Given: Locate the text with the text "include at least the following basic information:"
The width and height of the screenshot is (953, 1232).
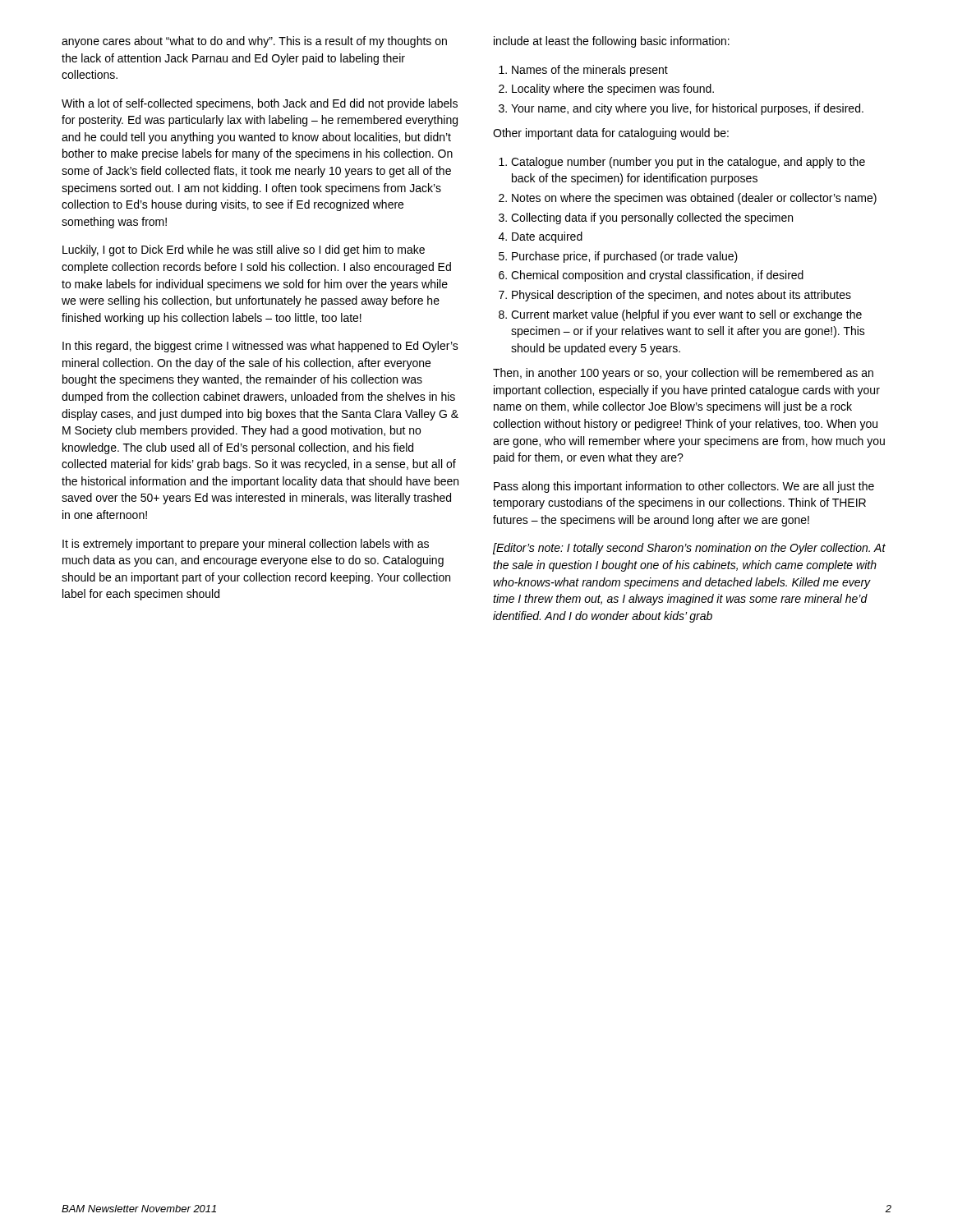Looking at the screenshot, I should [x=611, y=41].
